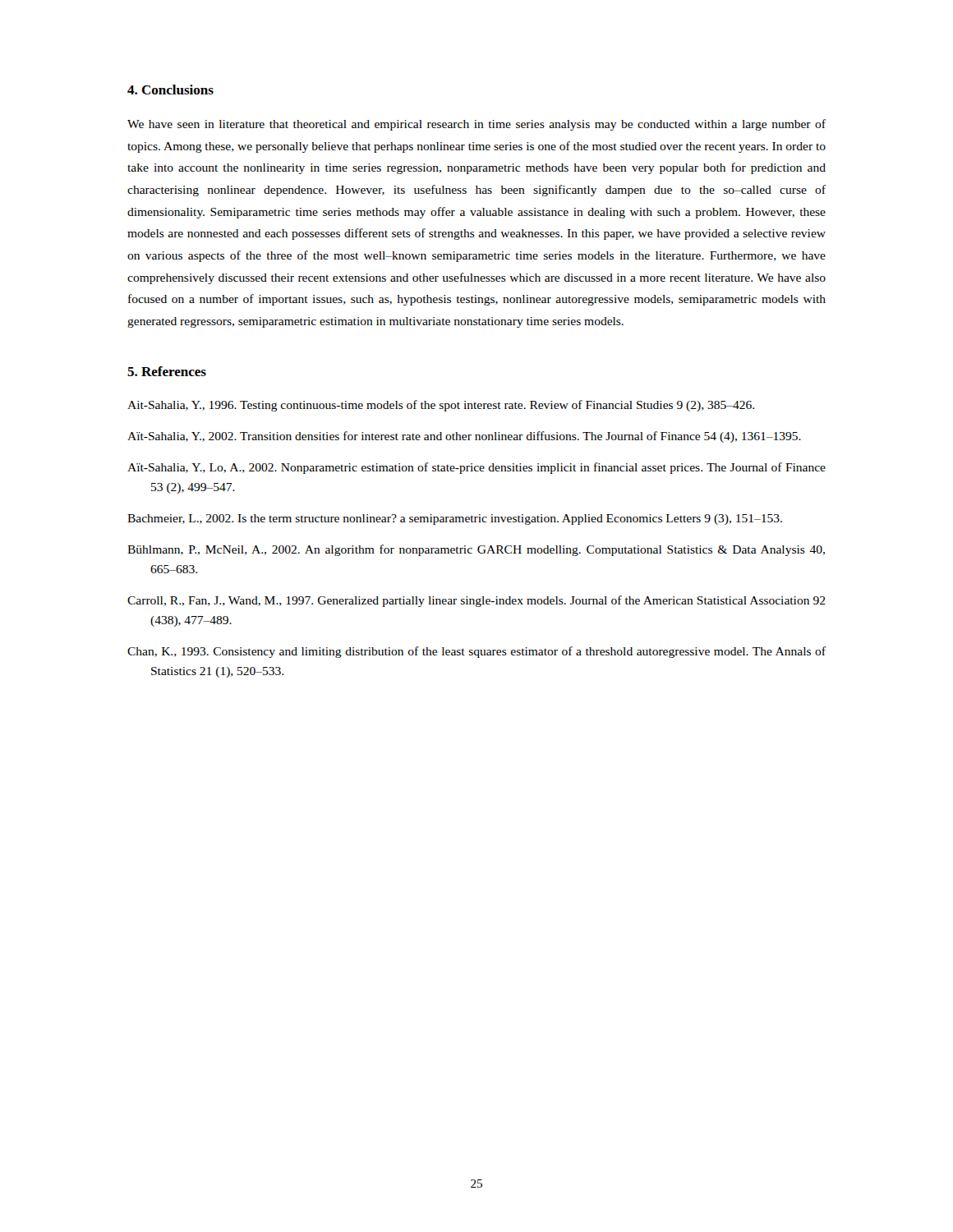Click on the text starting "Chan, K., 1993. Consistency and"
This screenshot has height=1232, width=953.
tap(476, 661)
